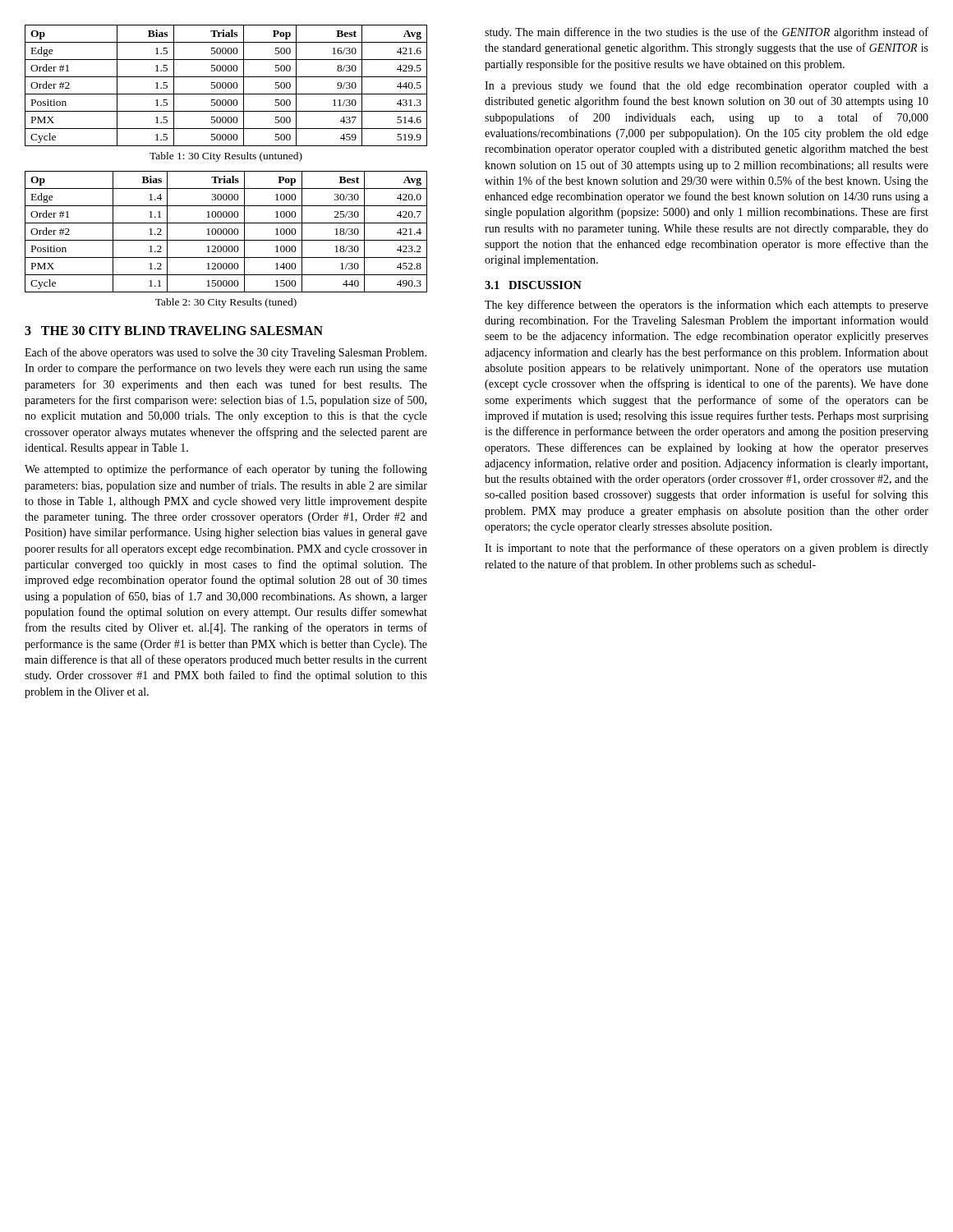Click on the caption that reads "Table 1: 30 City"
953x1232 pixels.
(226, 156)
